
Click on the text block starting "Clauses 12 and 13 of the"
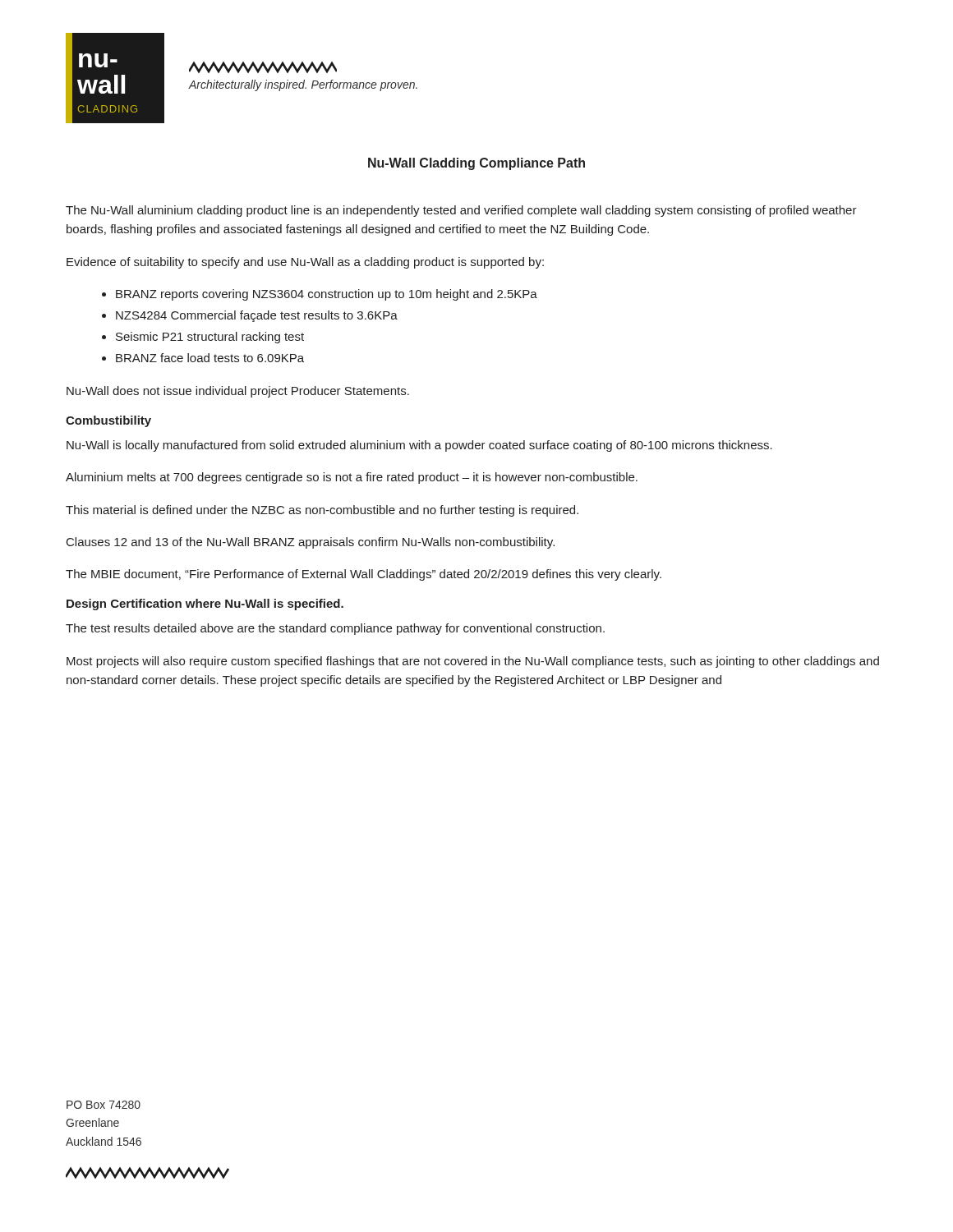click(311, 541)
